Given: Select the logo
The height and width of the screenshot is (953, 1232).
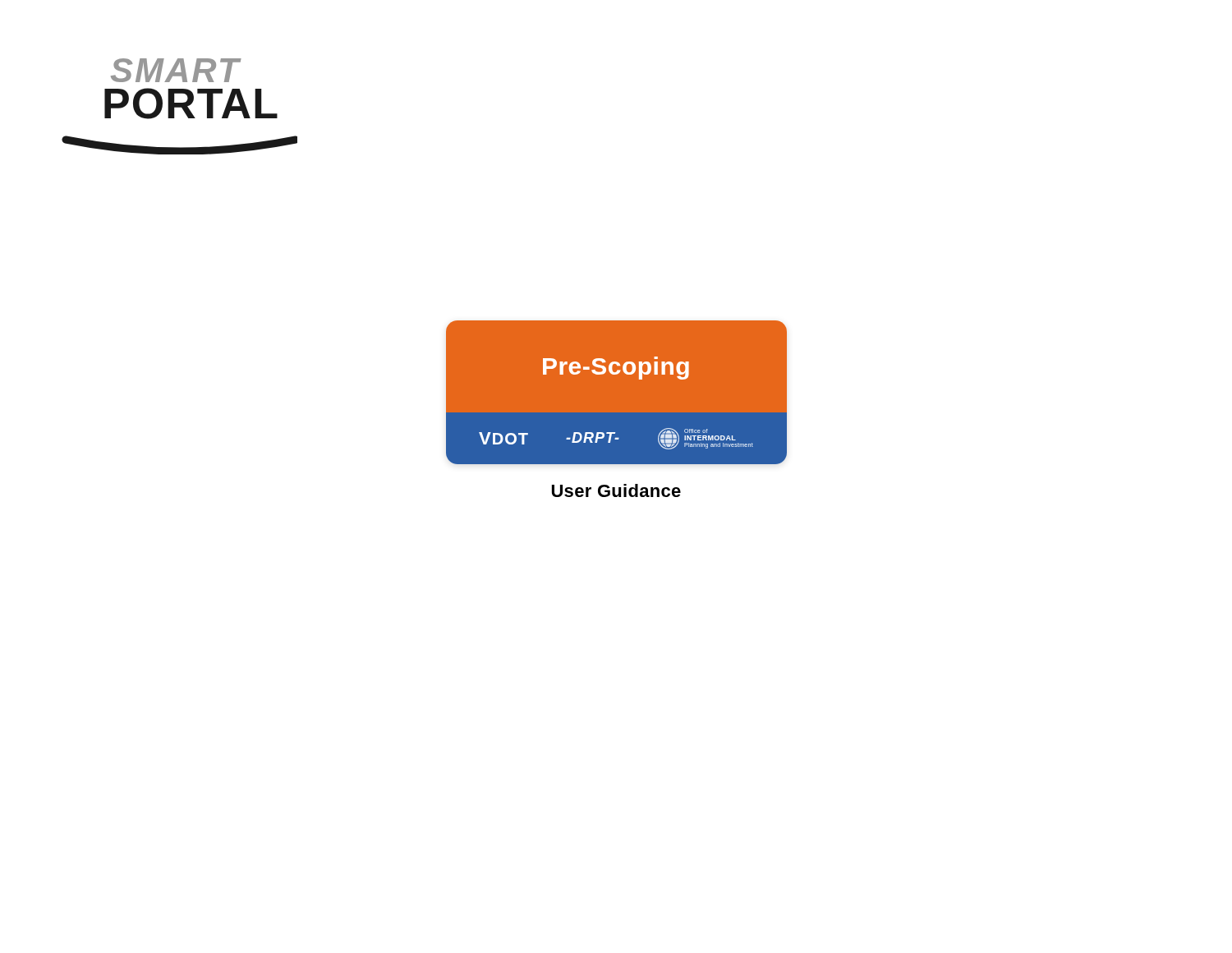Looking at the screenshot, I should pyautogui.click(x=178, y=97).
